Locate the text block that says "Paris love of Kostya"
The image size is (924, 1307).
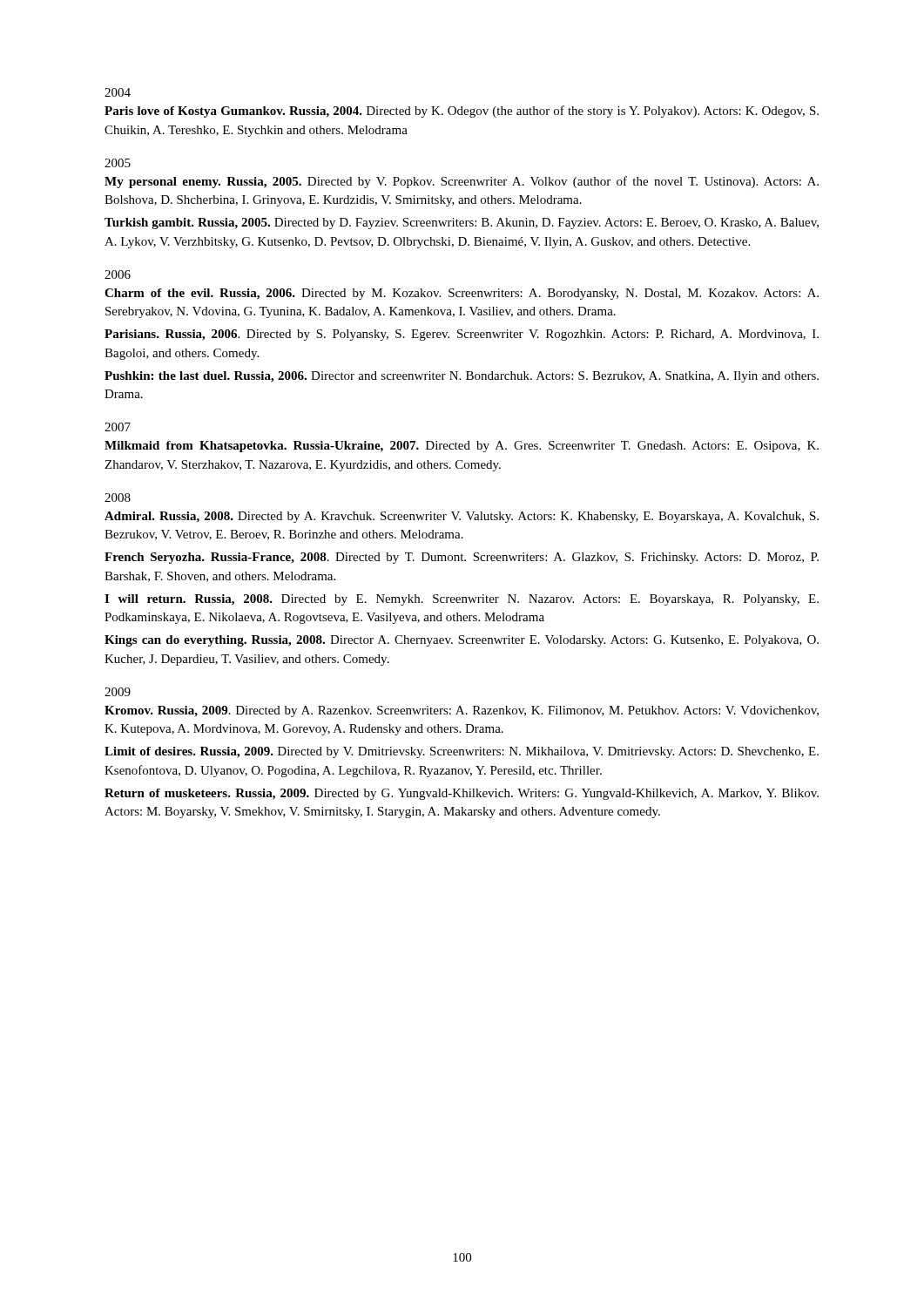[x=462, y=120]
